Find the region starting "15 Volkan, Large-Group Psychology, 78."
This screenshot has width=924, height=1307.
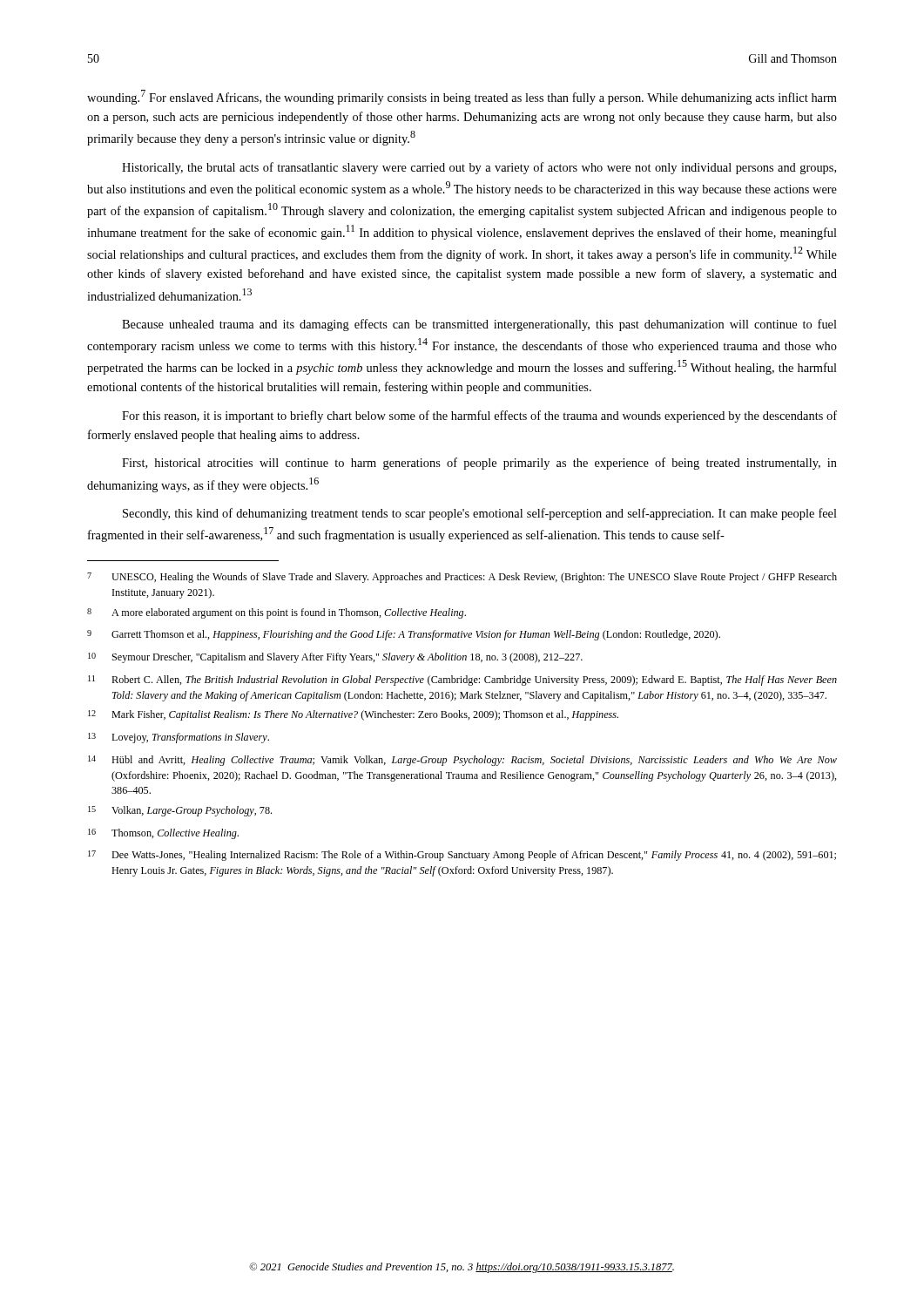(x=180, y=811)
